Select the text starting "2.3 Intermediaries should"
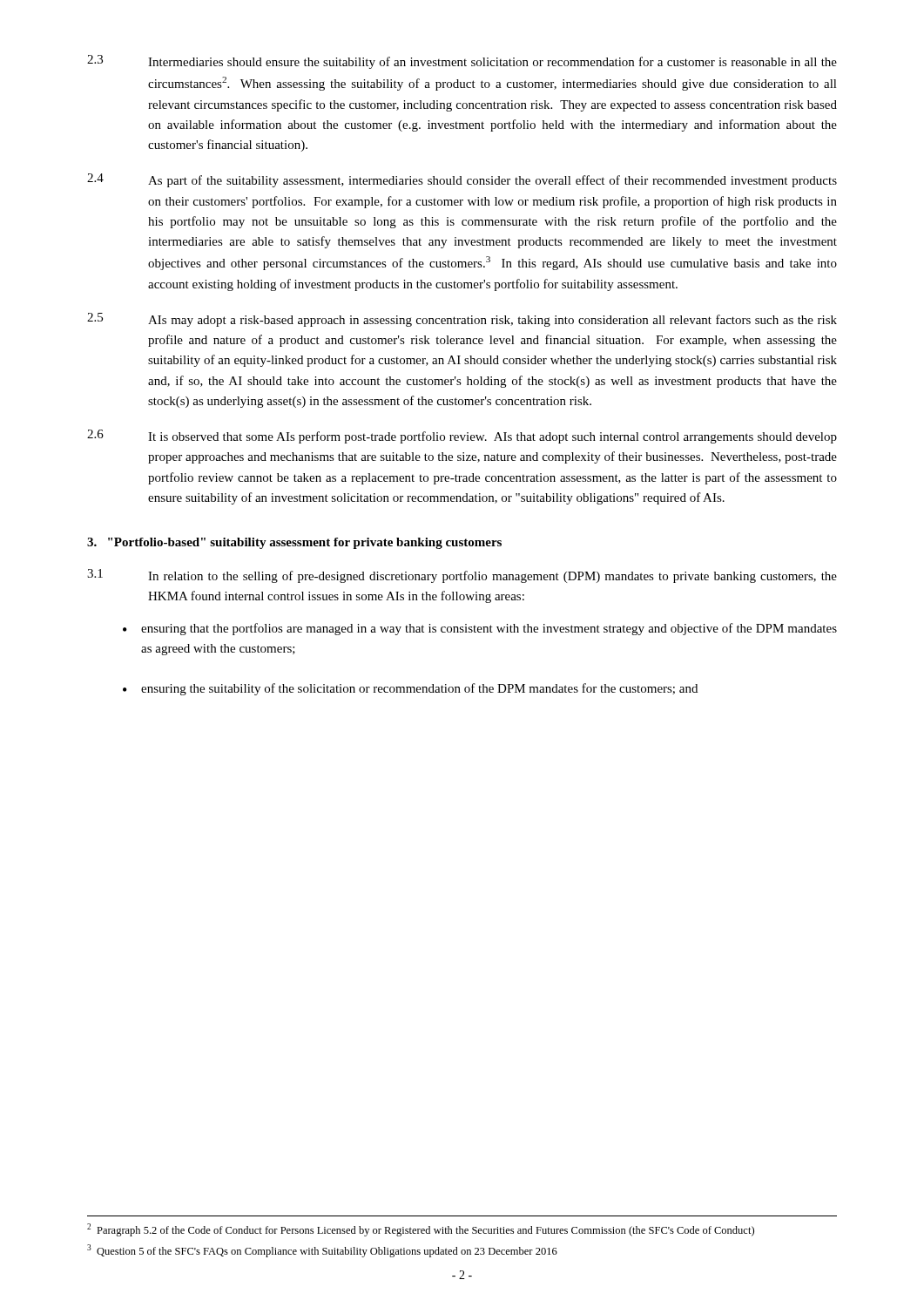The height and width of the screenshot is (1307, 924). 462,104
